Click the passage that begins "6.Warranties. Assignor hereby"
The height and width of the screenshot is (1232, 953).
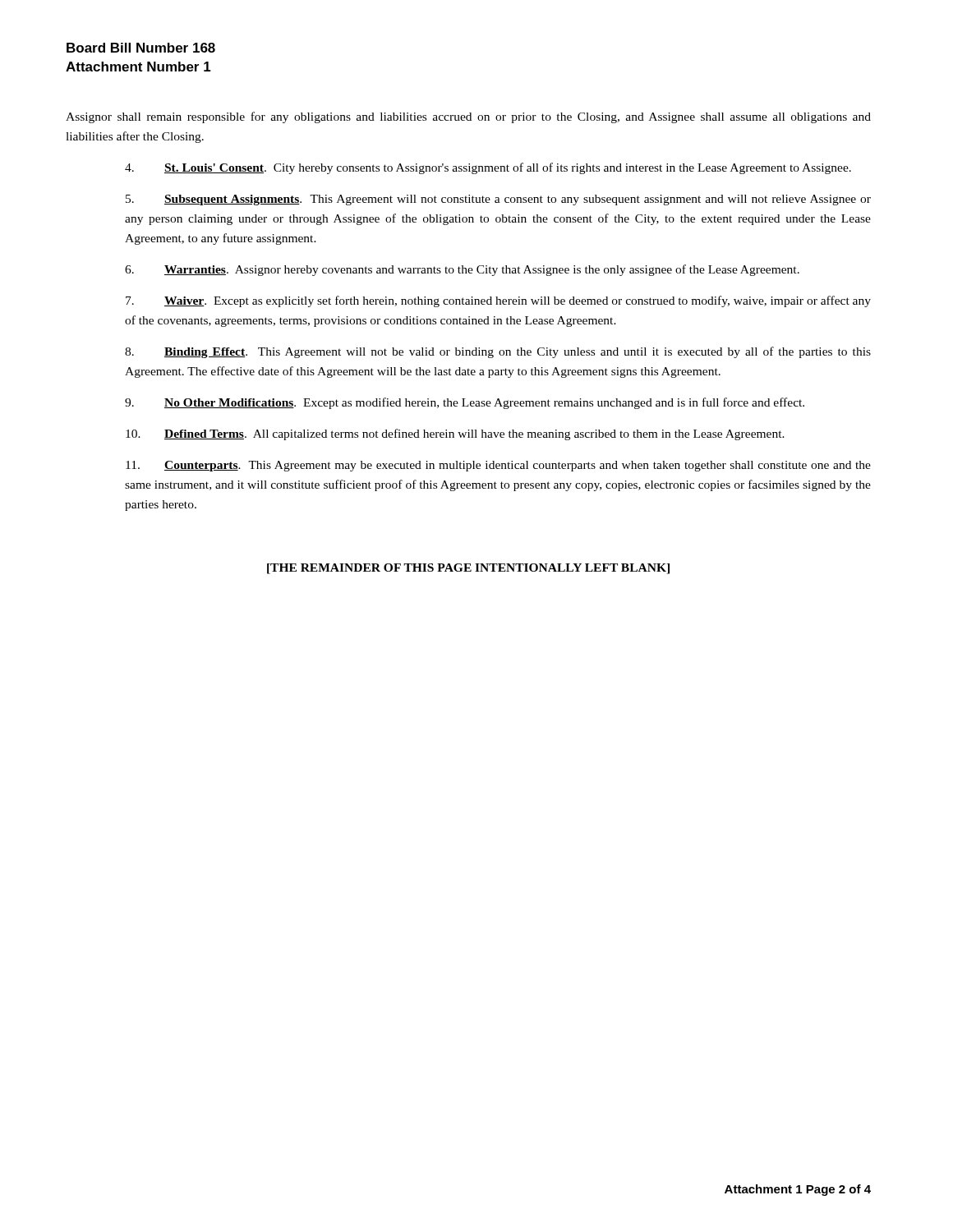[x=462, y=269]
